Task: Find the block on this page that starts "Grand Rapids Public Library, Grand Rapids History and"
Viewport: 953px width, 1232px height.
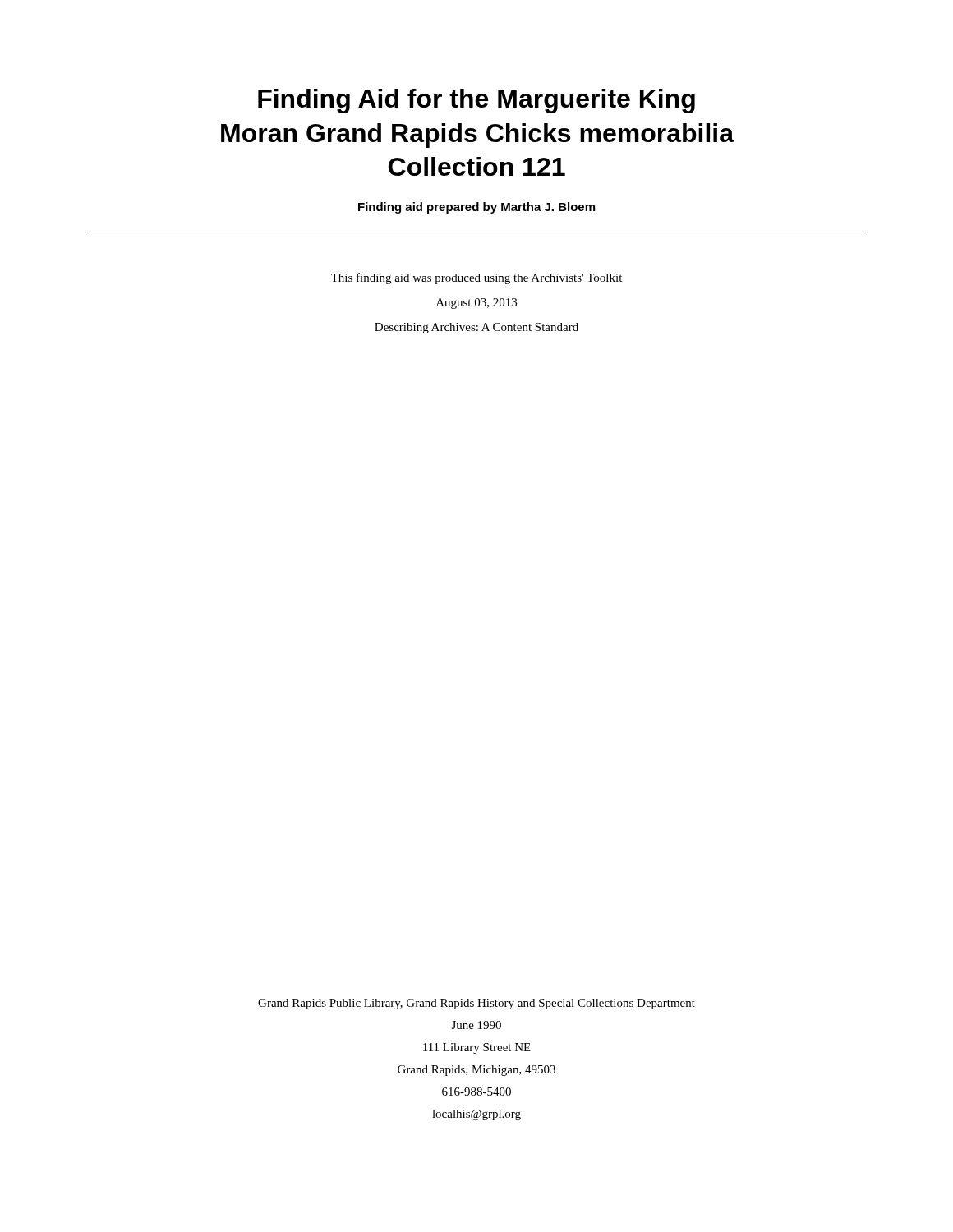Action: pyautogui.click(x=476, y=1058)
